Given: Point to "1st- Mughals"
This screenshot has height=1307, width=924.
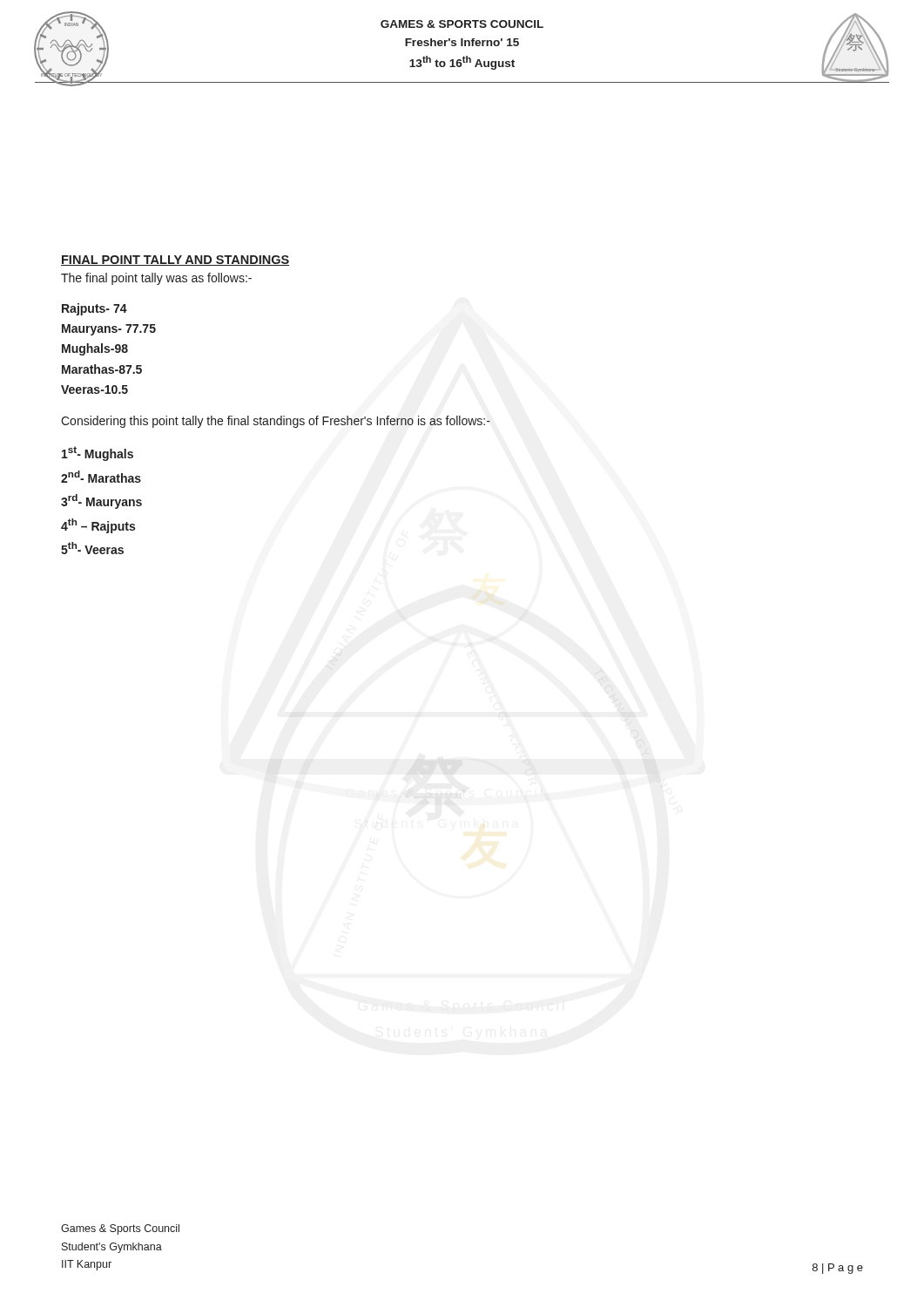Looking at the screenshot, I should pos(97,453).
